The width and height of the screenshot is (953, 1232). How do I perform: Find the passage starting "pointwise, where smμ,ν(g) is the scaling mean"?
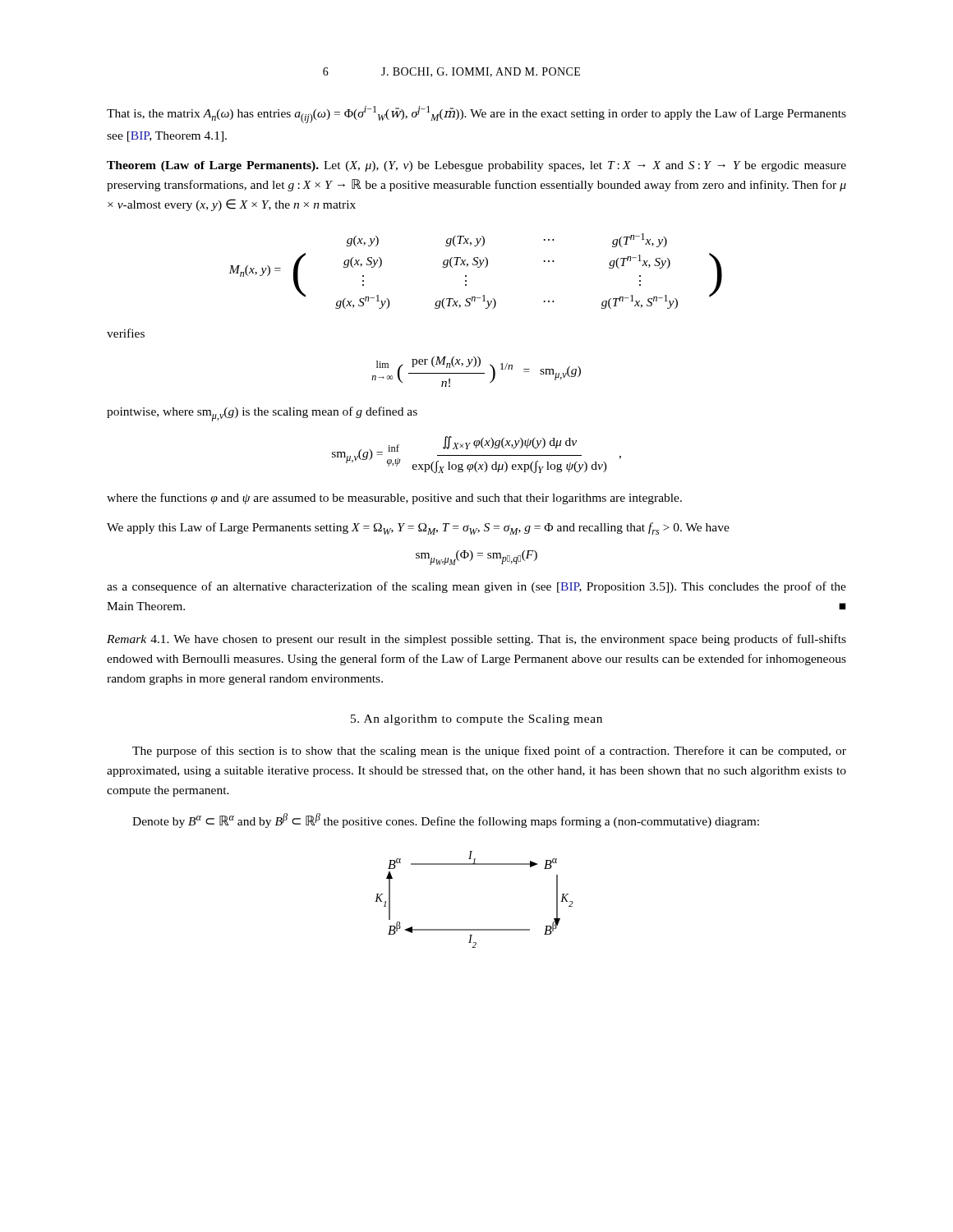(x=262, y=412)
